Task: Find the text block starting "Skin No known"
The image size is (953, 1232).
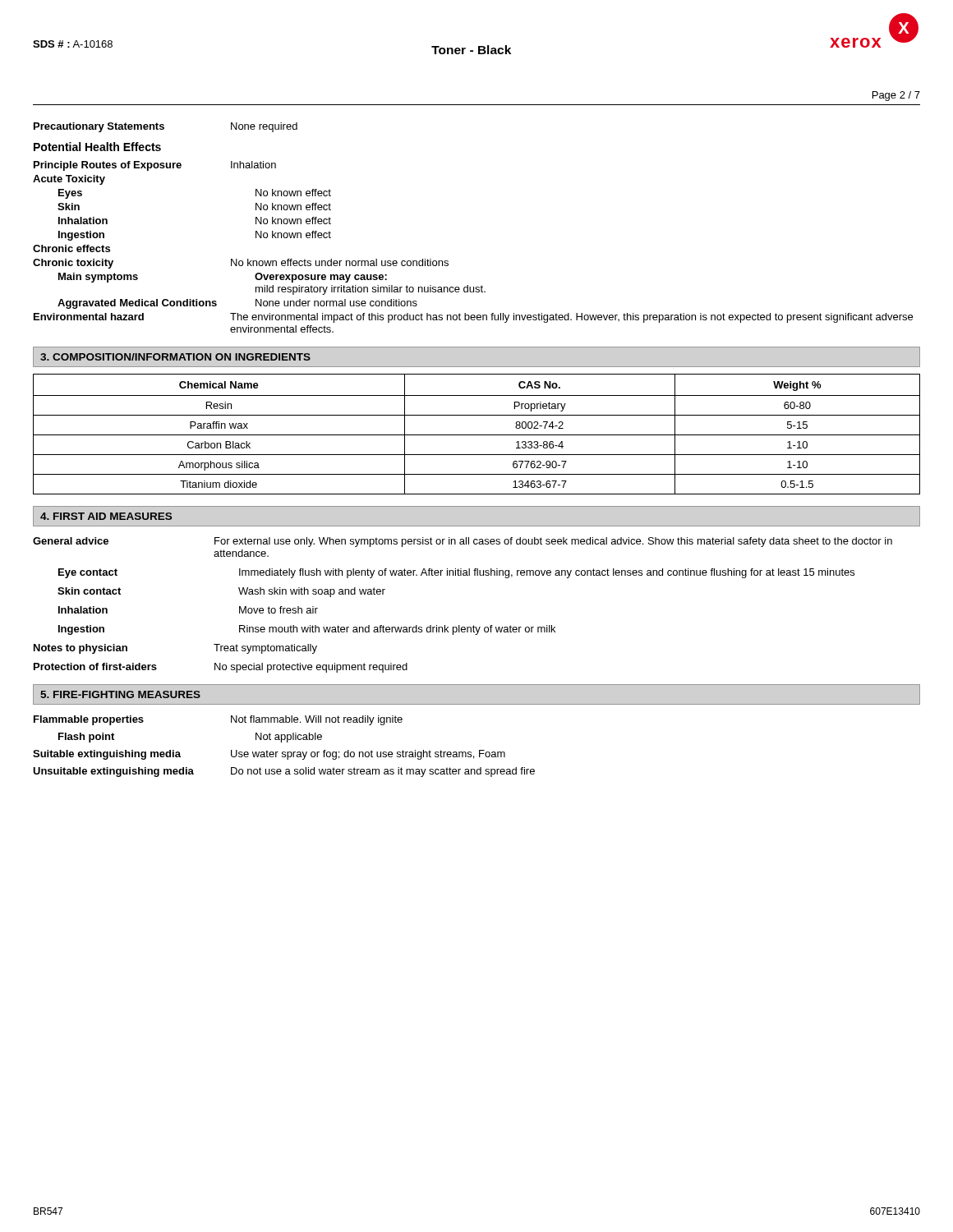Action: point(68,207)
